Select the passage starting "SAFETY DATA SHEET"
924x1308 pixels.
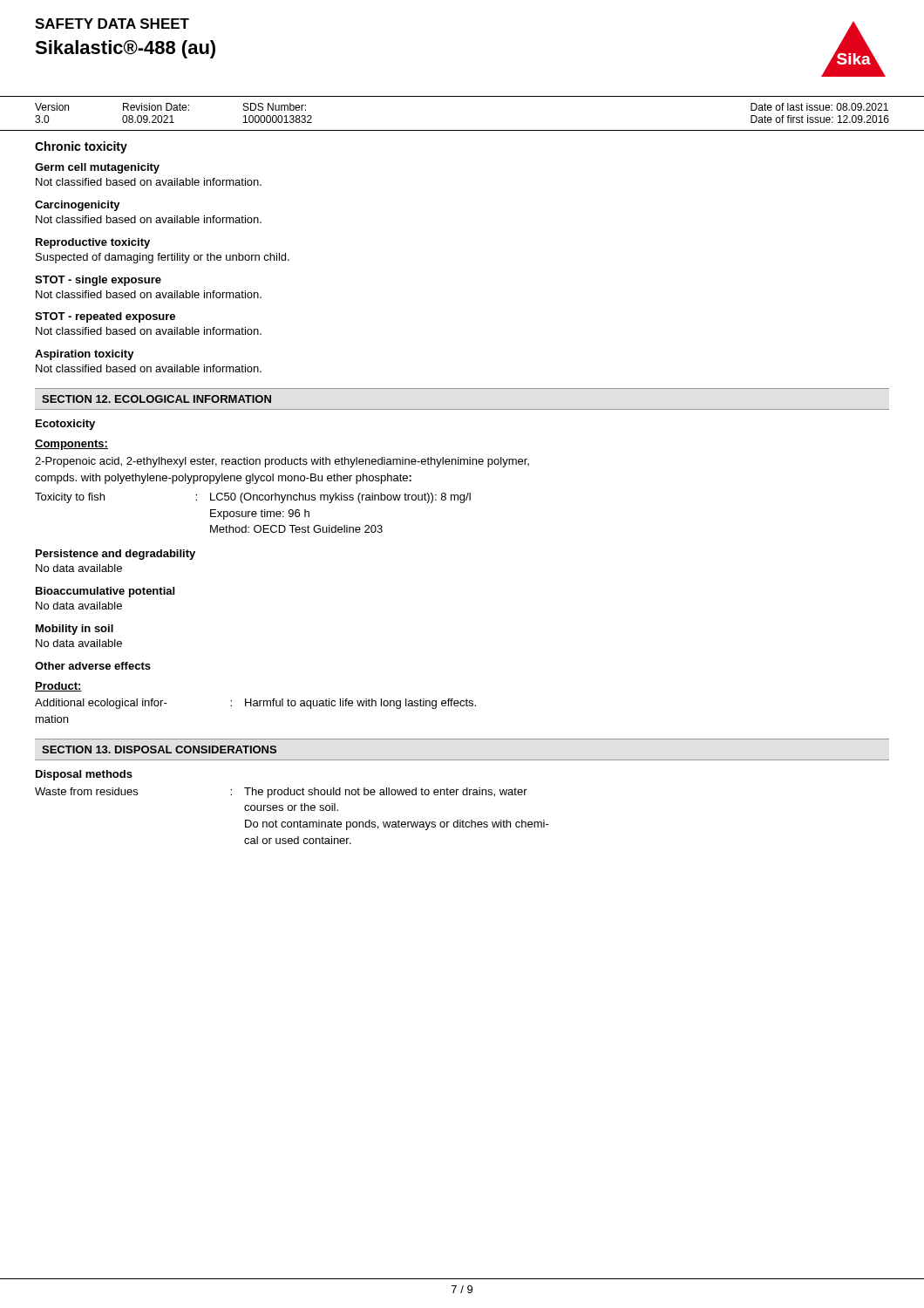coord(112,24)
